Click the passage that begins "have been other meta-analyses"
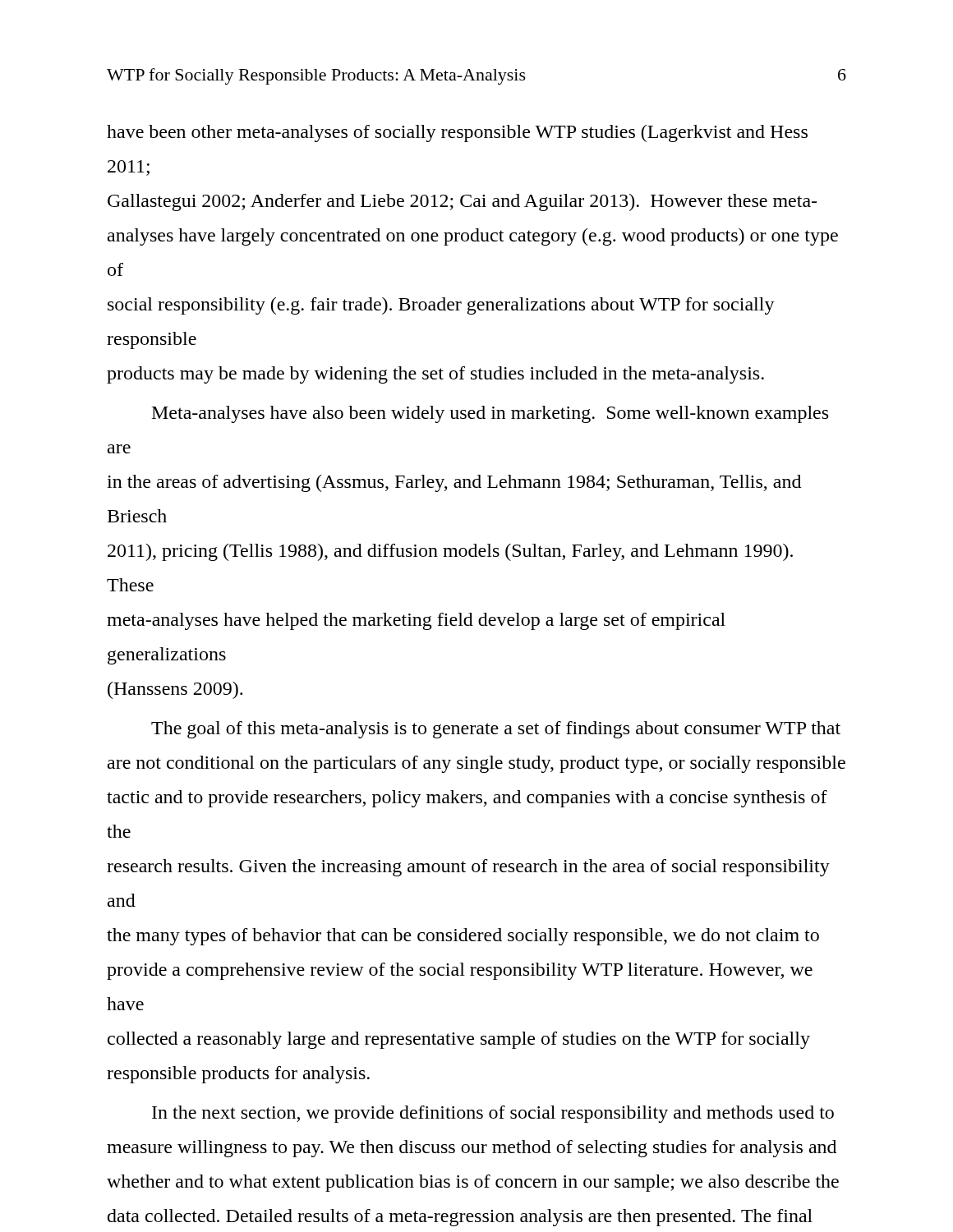Image resolution: width=953 pixels, height=1232 pixels. pos(476,252)
